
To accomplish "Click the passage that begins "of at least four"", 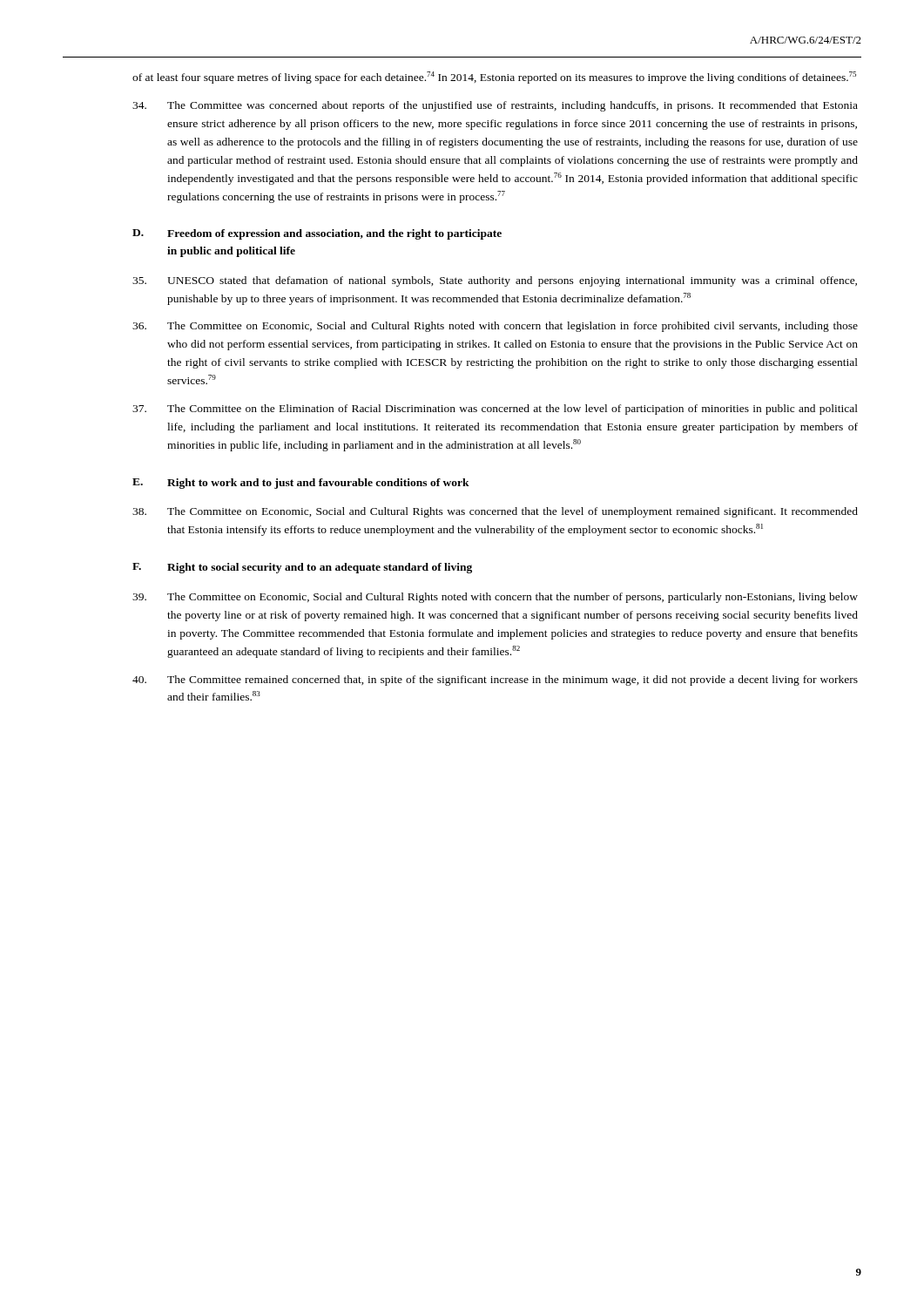I will tap(494, 76).
